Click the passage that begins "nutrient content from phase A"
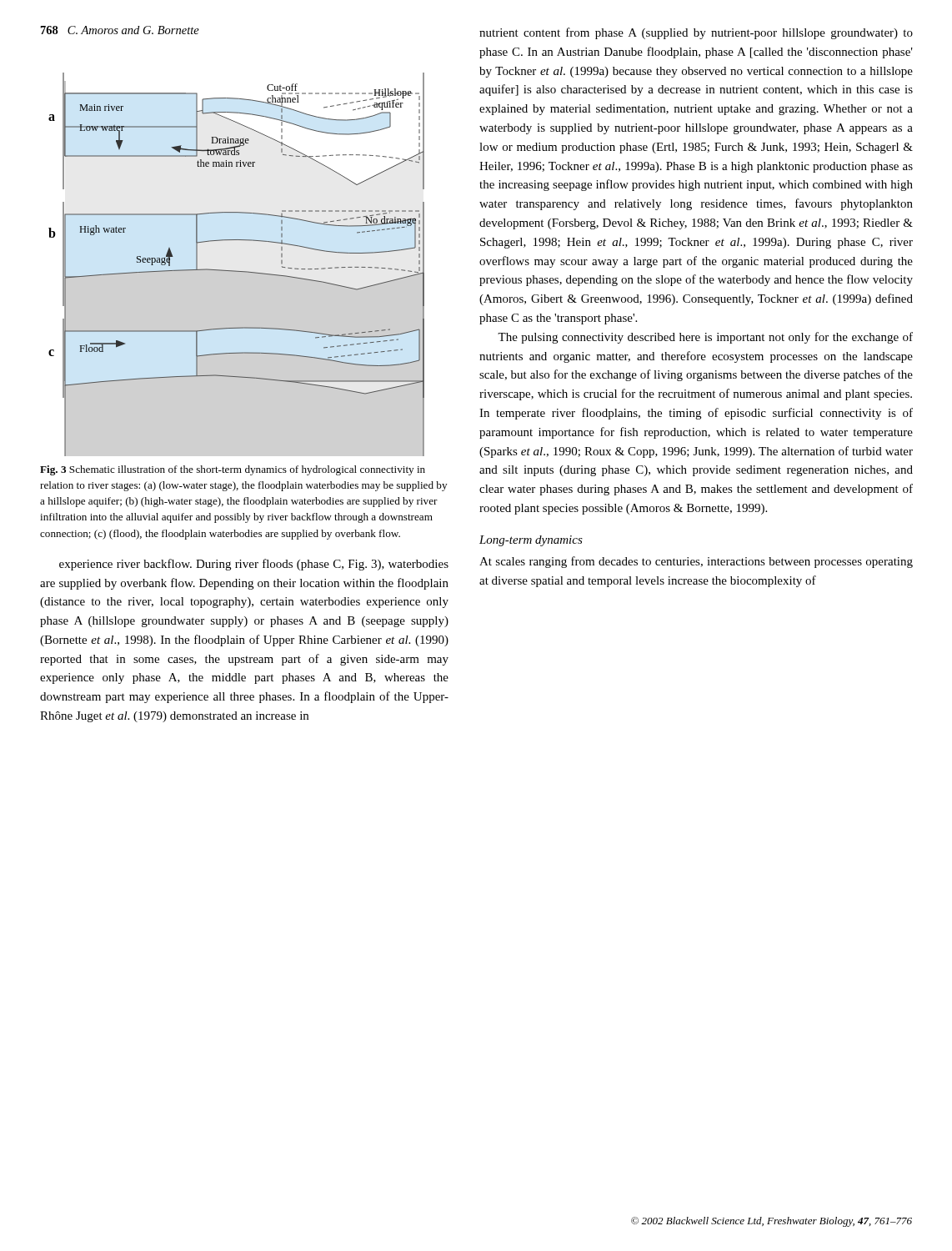952x1251 pixels. tap(696, 271)
